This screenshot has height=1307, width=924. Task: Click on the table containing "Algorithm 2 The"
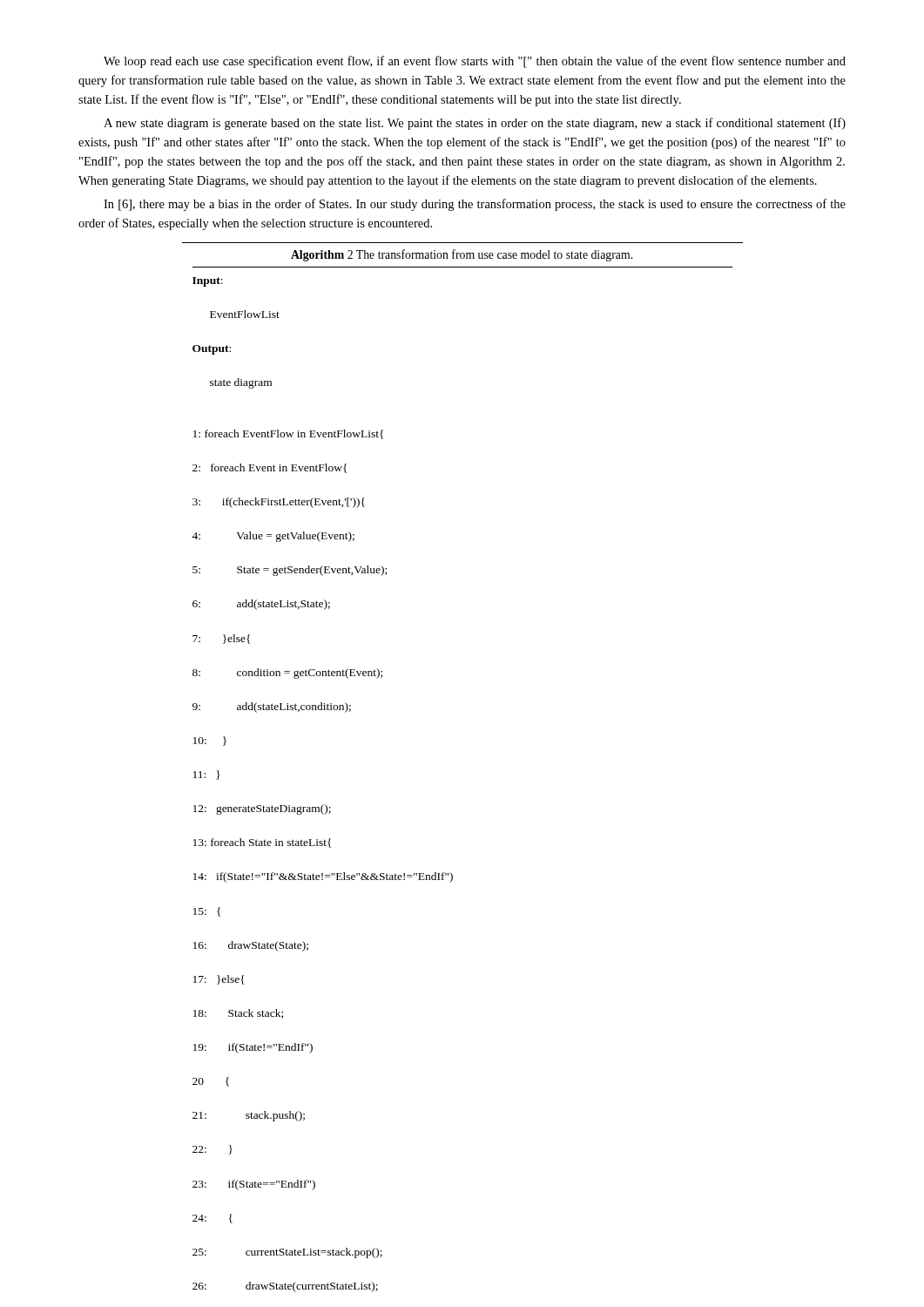[x=462, y=775]
